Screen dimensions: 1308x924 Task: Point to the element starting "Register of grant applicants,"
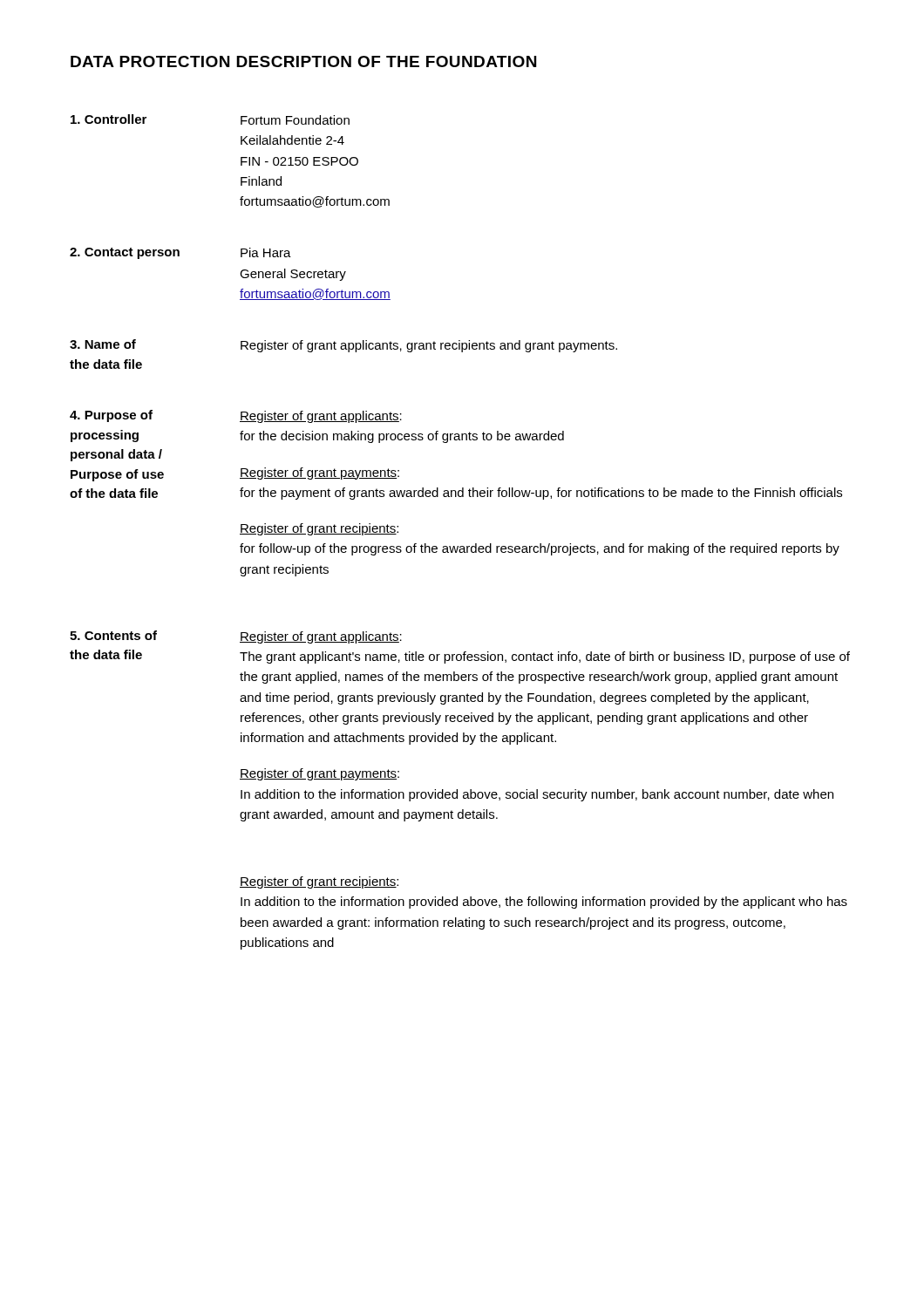pyautogui.click(x=429, y=345)
